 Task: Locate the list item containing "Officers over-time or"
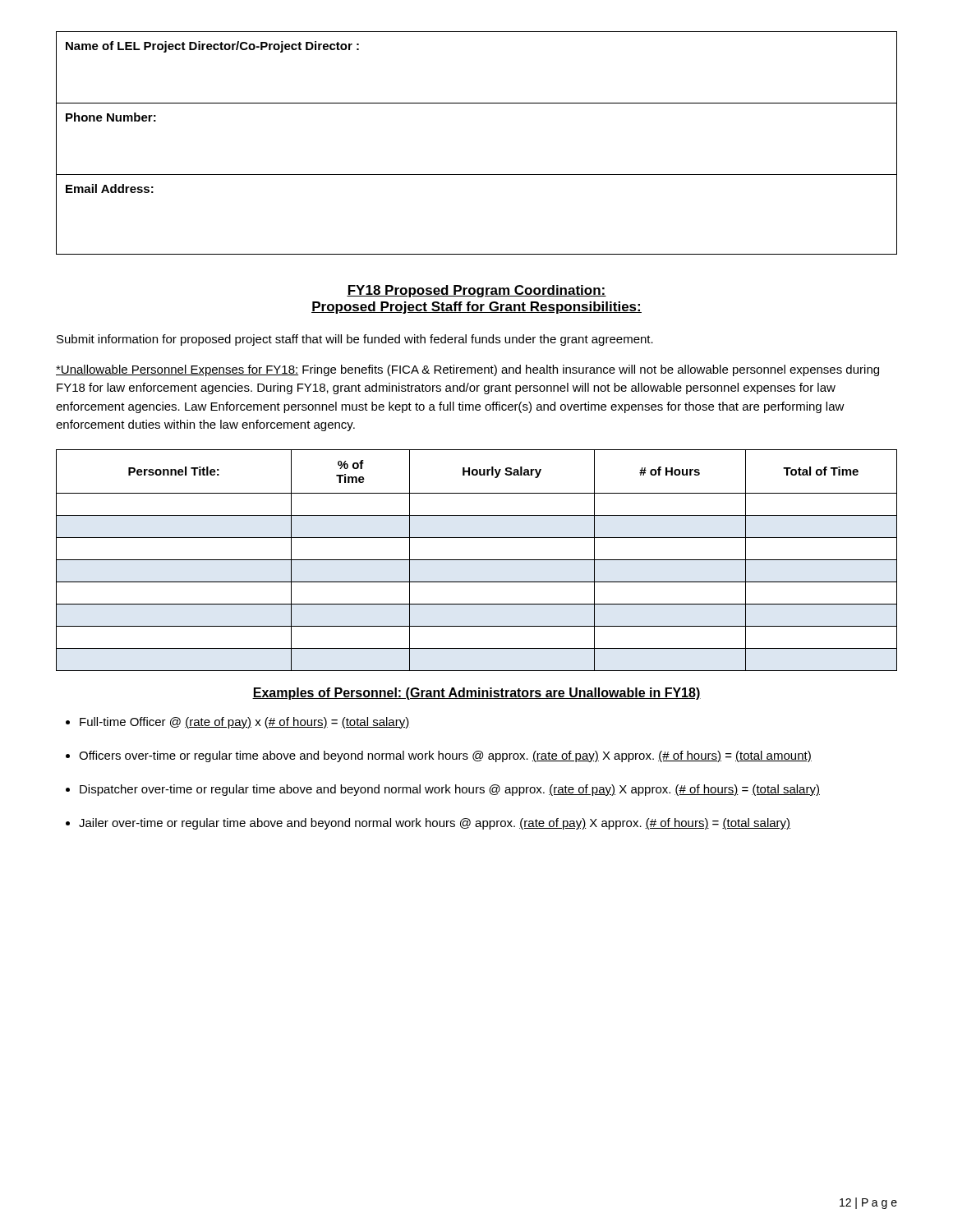pos(445,755)
